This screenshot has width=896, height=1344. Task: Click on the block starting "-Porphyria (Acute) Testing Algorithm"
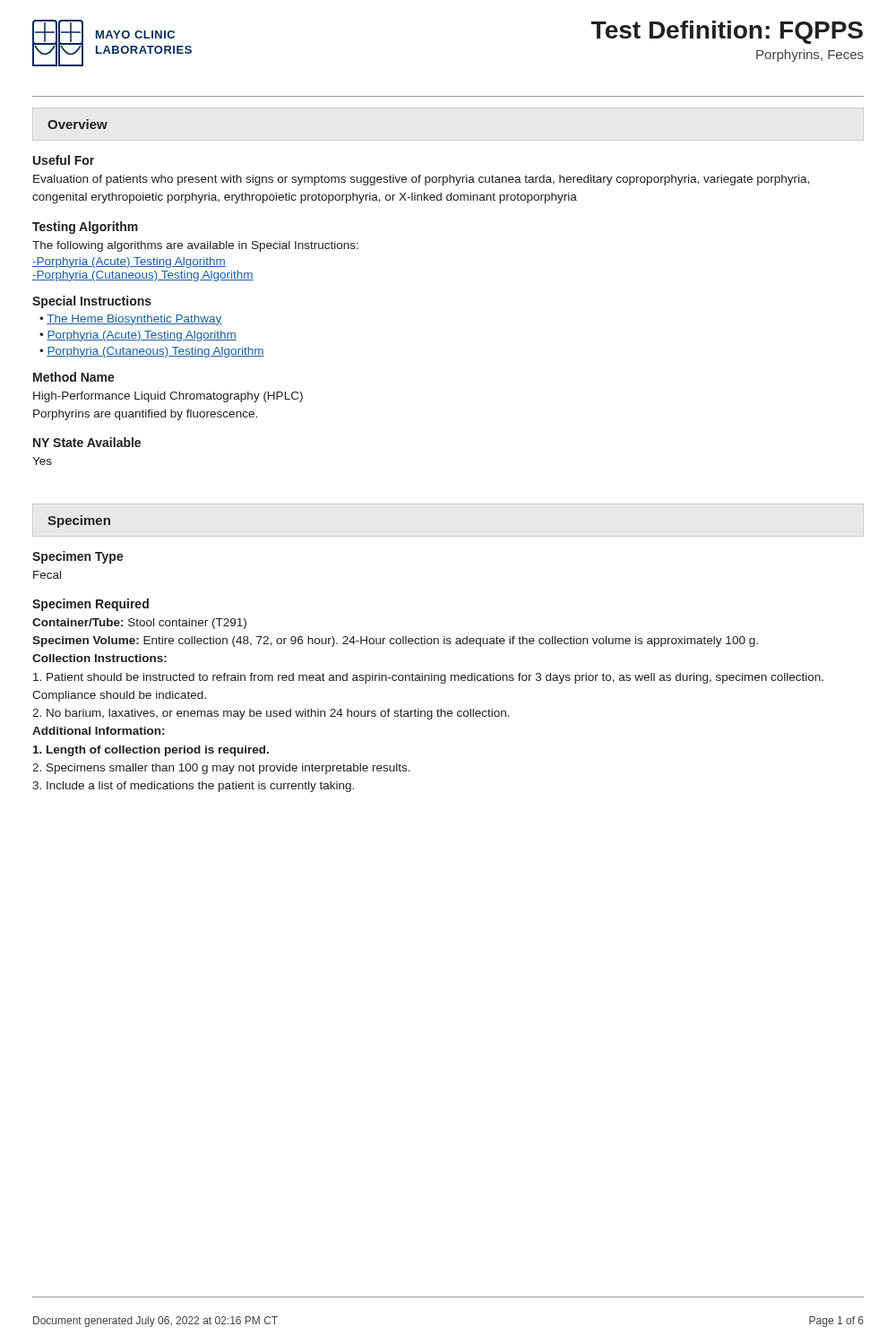(129, 261)
